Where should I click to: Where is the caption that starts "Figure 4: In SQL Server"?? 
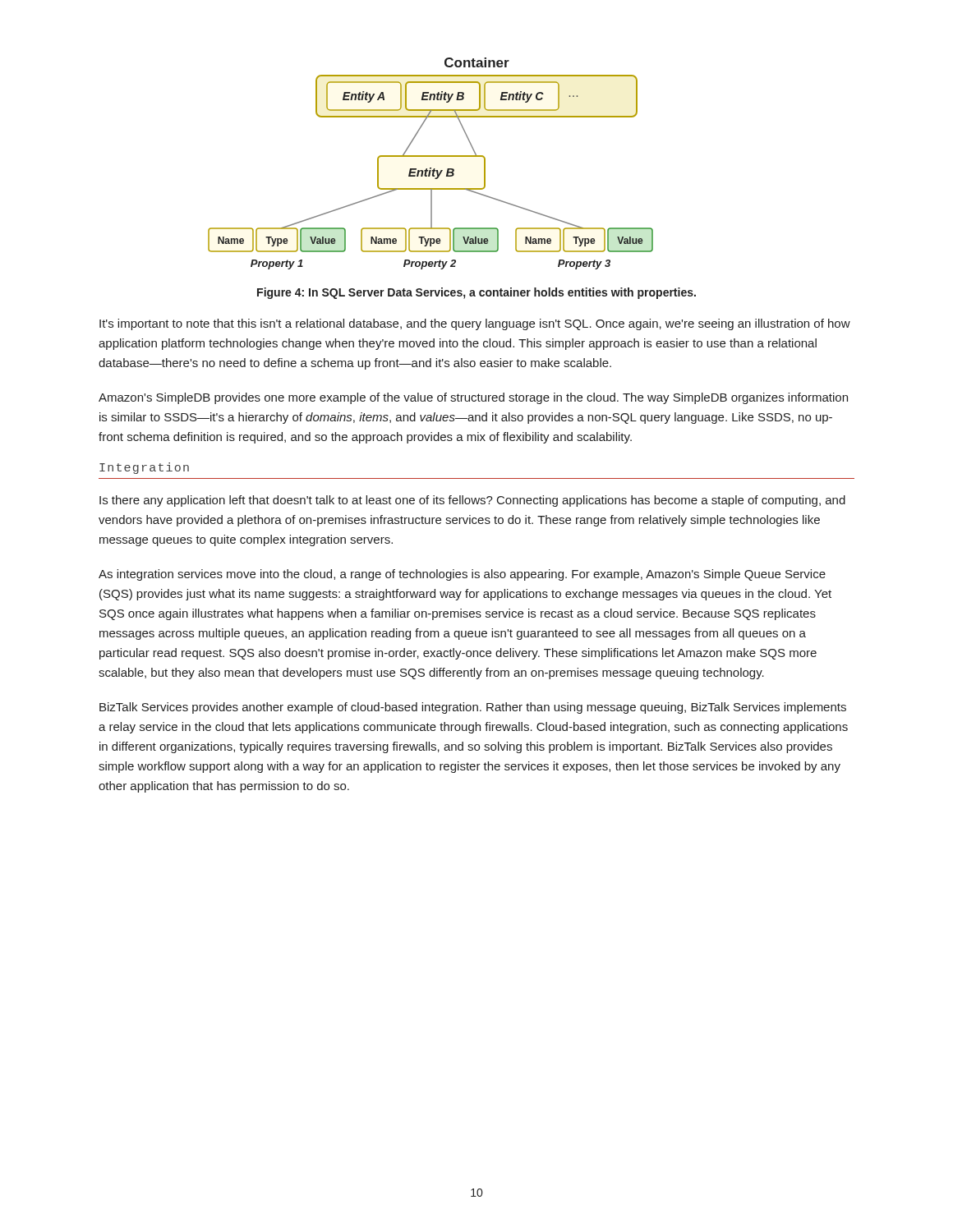pos(476,292)
